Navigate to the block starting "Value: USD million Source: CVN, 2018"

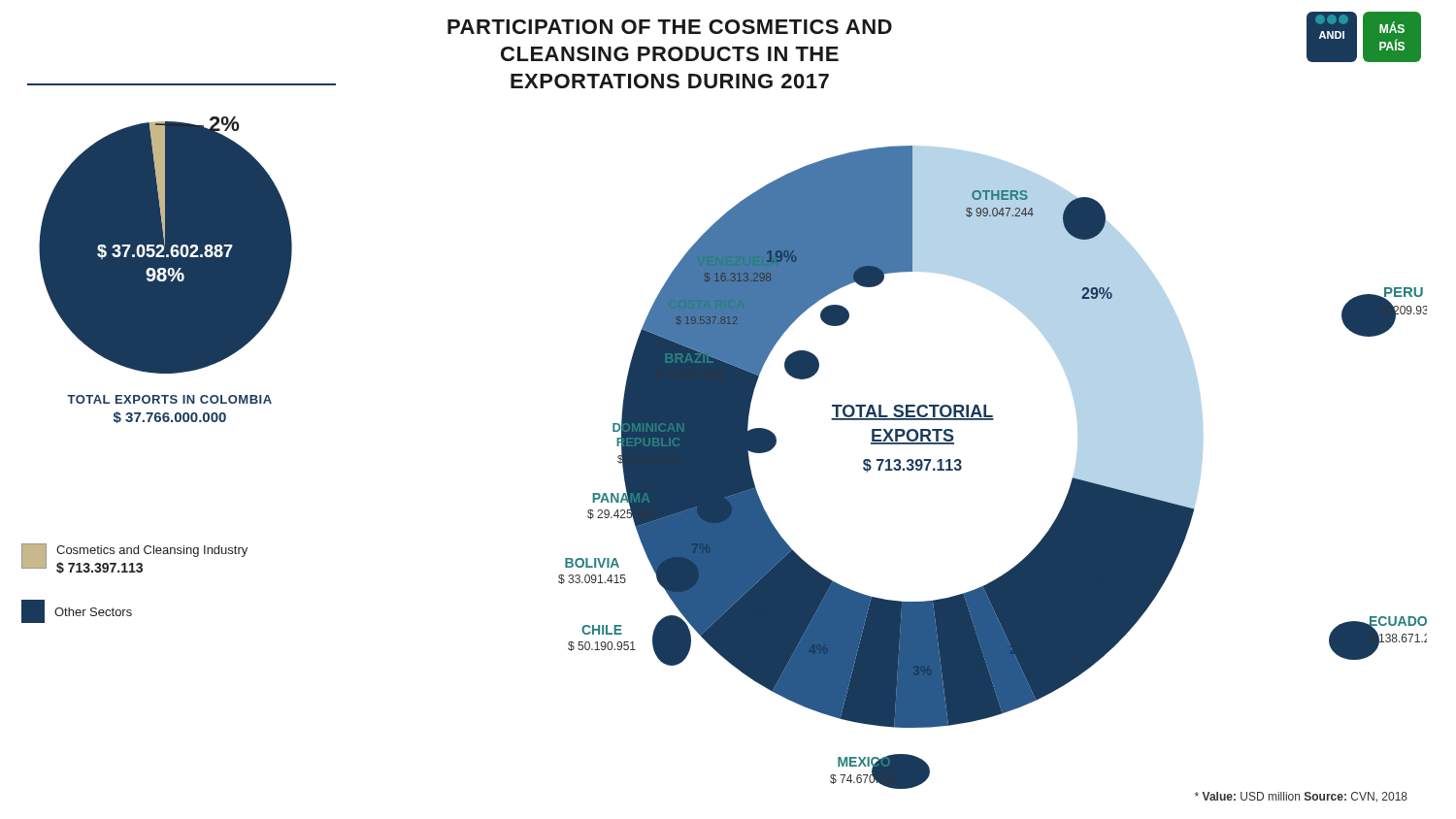[1301, 797]
